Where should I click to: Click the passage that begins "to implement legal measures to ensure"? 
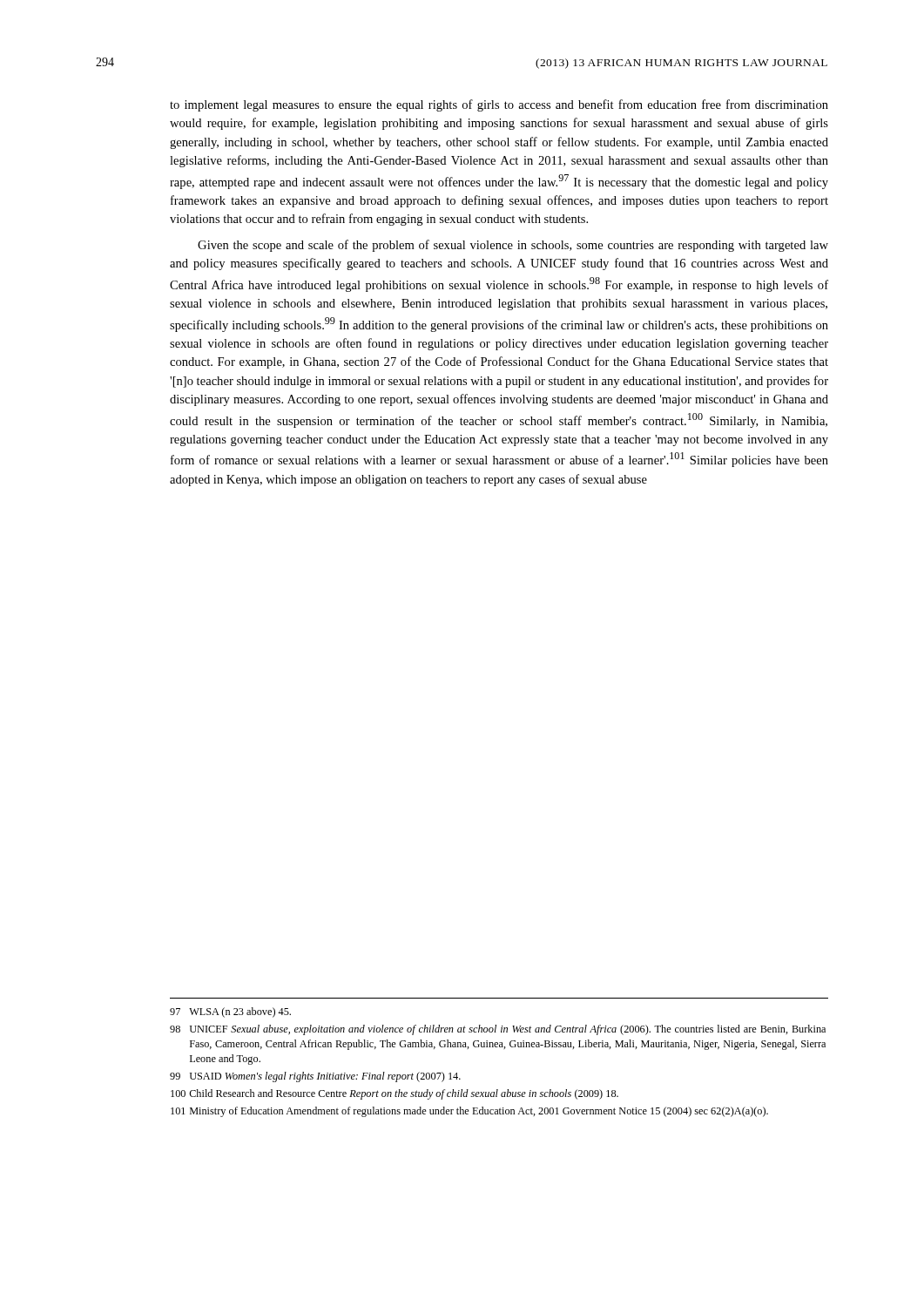point(499,292)
